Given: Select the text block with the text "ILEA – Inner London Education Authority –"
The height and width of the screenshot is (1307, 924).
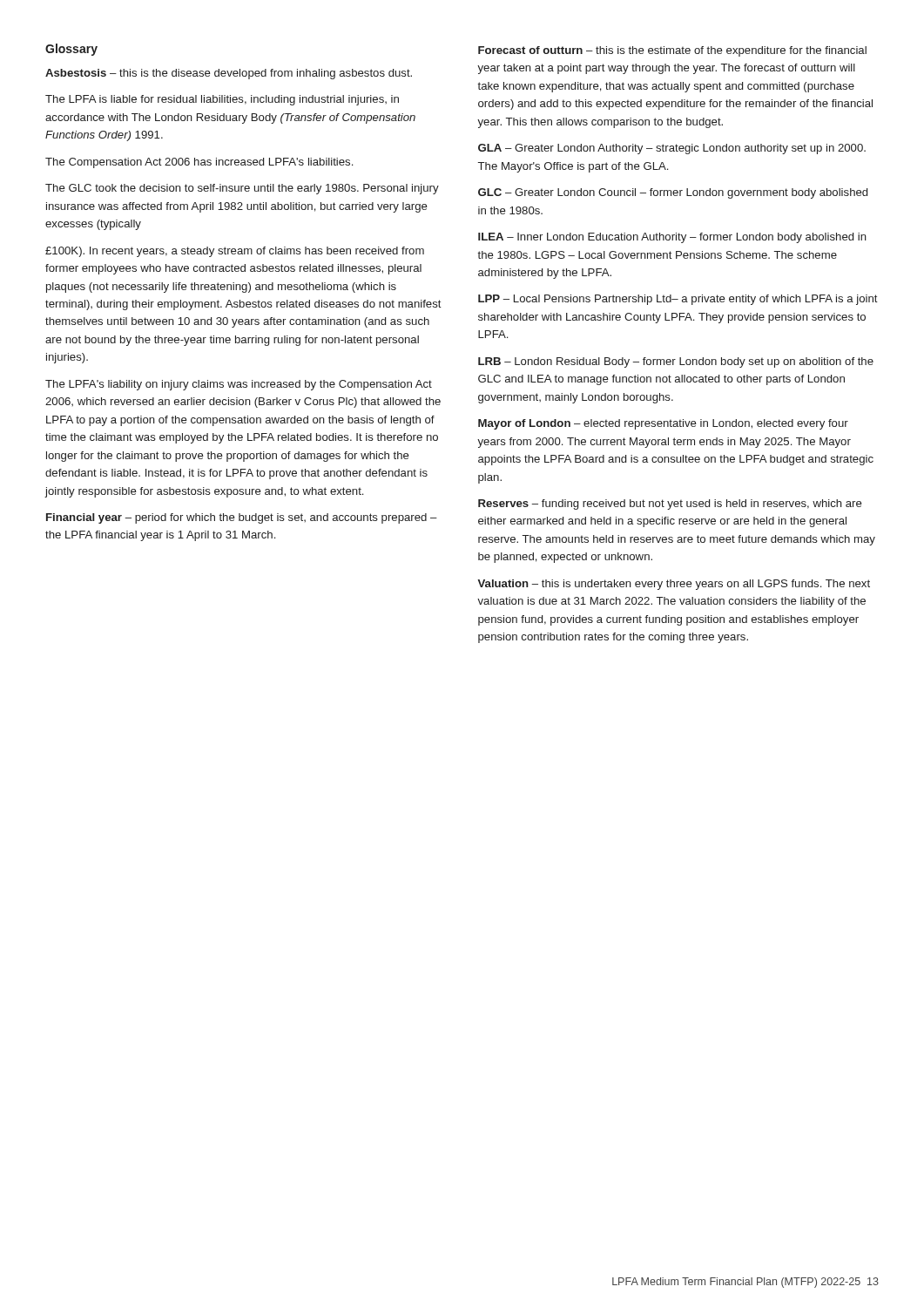Looking at the screenshot, I should coord(672,254).
